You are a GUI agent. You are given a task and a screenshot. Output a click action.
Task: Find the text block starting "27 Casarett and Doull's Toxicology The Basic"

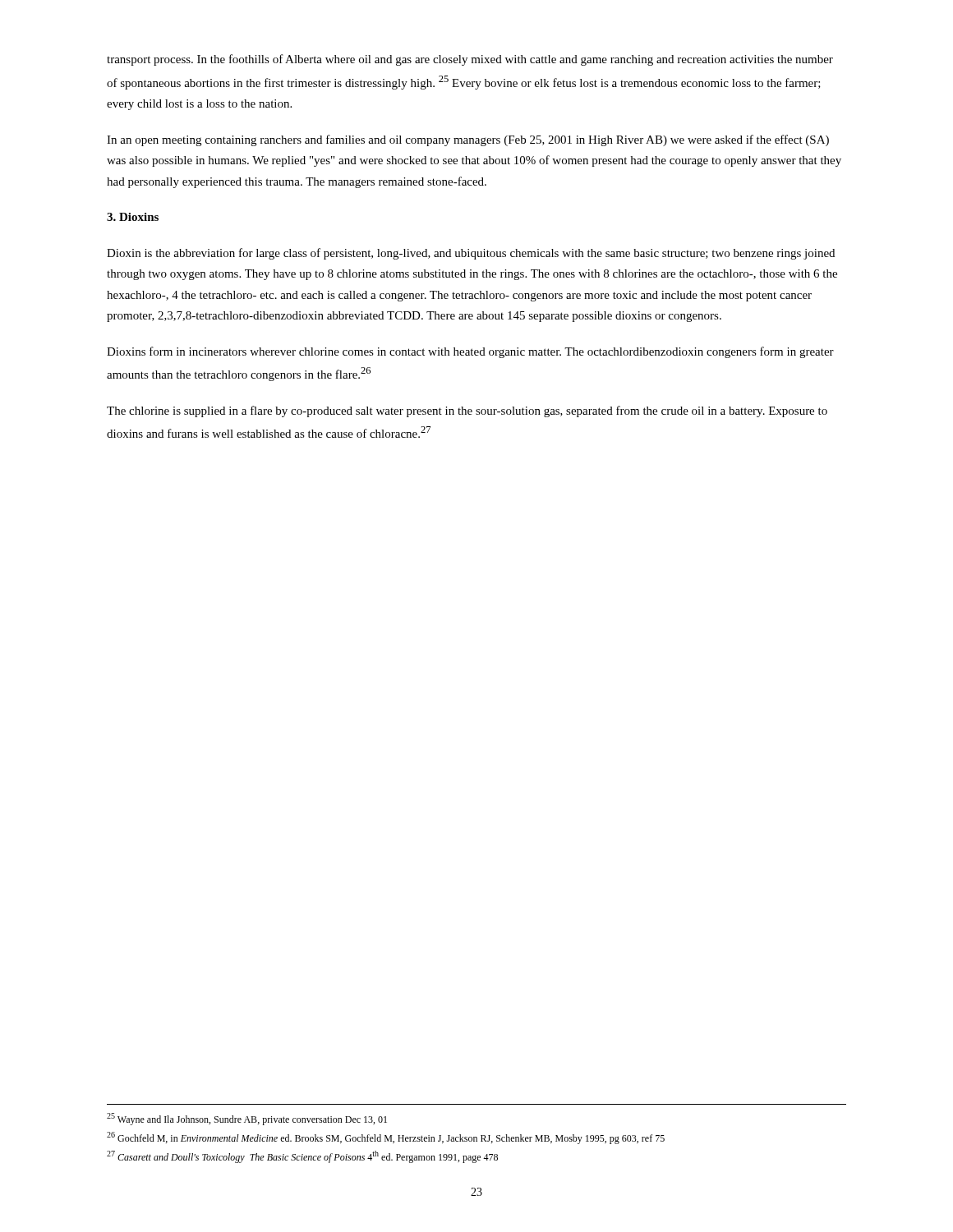point(476,1156)
